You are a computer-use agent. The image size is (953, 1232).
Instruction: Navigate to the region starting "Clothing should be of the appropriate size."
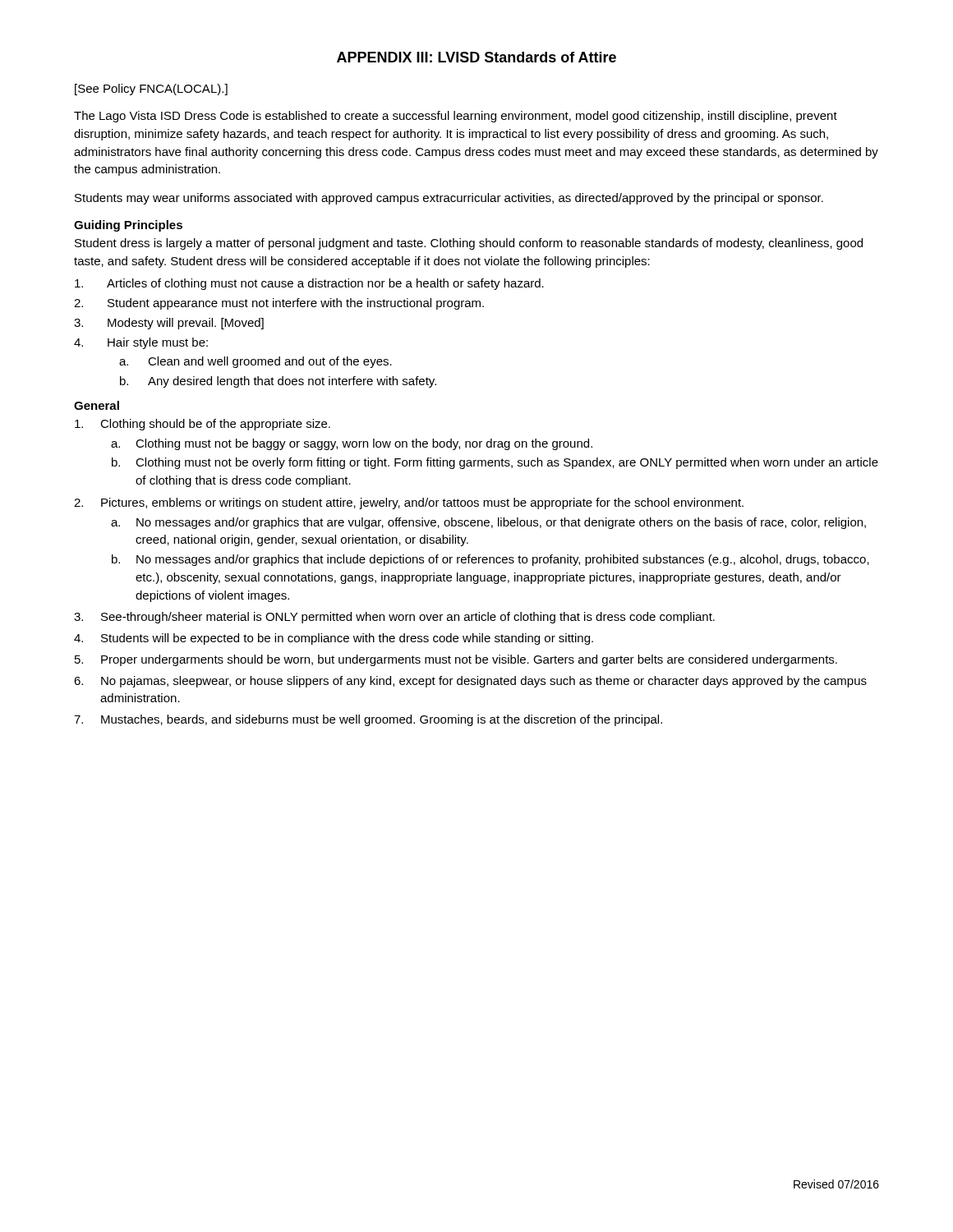pos(203,424)
